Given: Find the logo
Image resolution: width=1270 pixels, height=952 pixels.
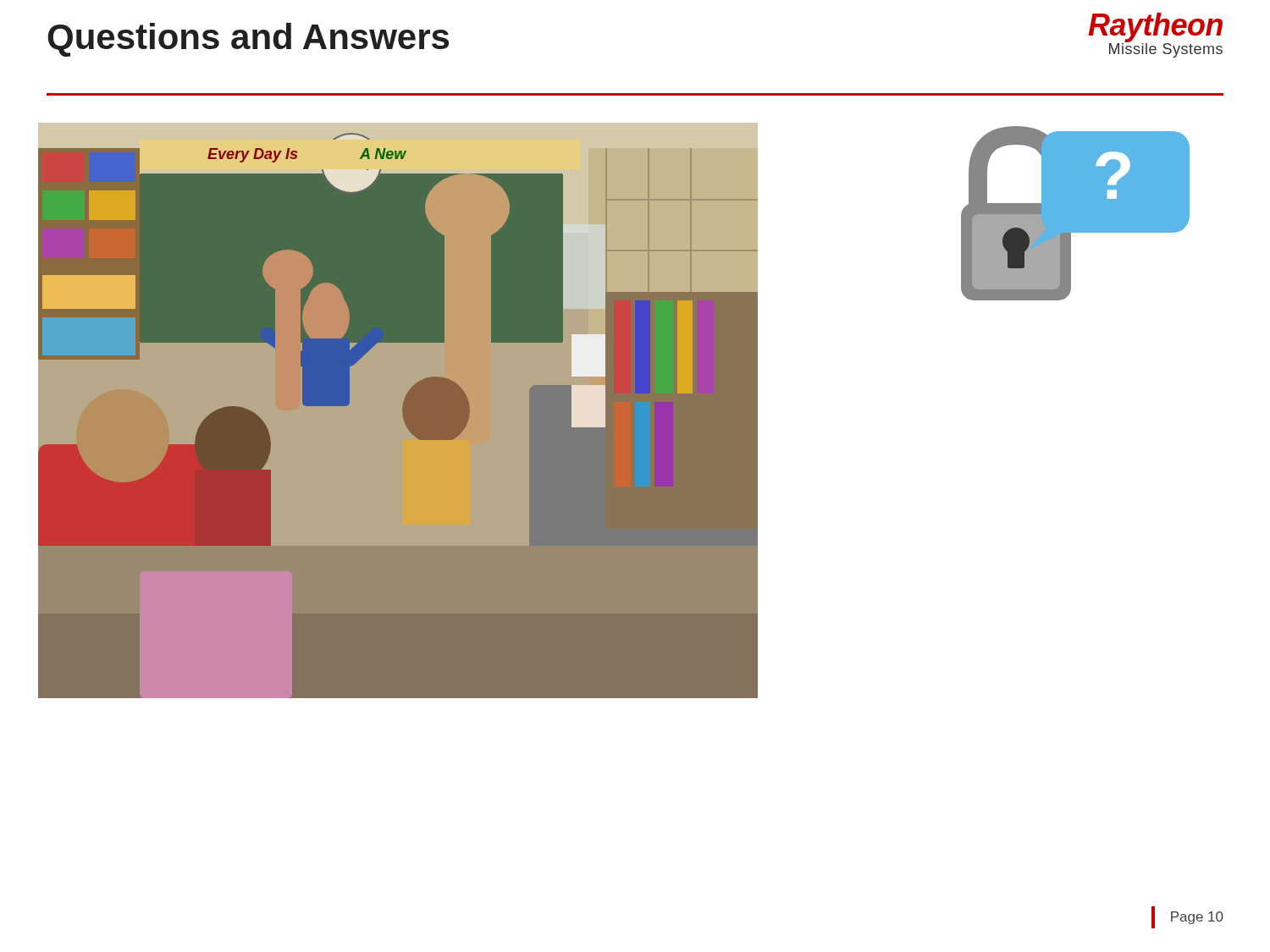Looking at the screenshot, I should coord(1156,35).
